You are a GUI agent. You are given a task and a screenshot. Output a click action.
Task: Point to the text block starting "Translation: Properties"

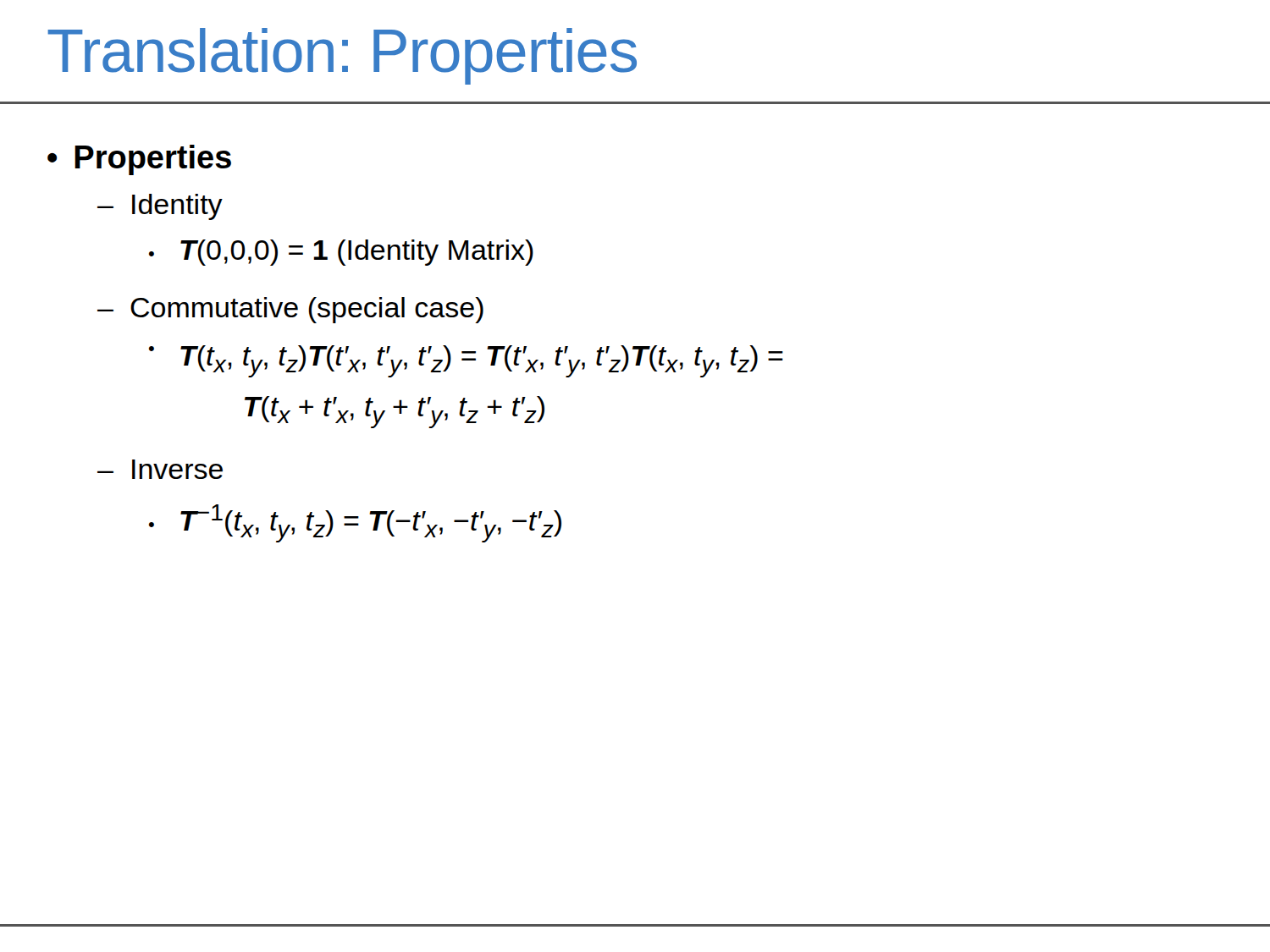point(342,51)
